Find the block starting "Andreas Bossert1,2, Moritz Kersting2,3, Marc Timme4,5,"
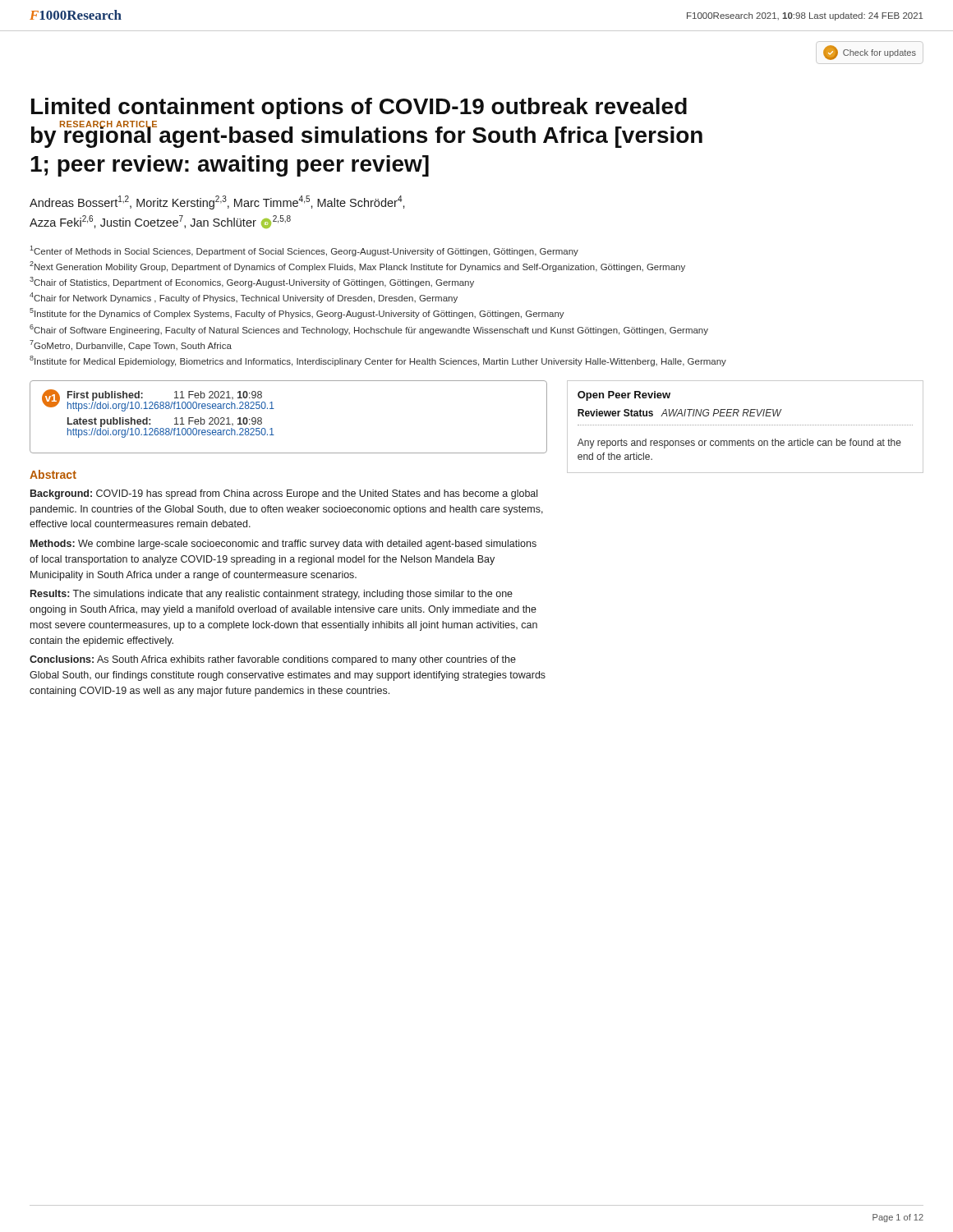 pyautogui.click(x=217, y=212)
